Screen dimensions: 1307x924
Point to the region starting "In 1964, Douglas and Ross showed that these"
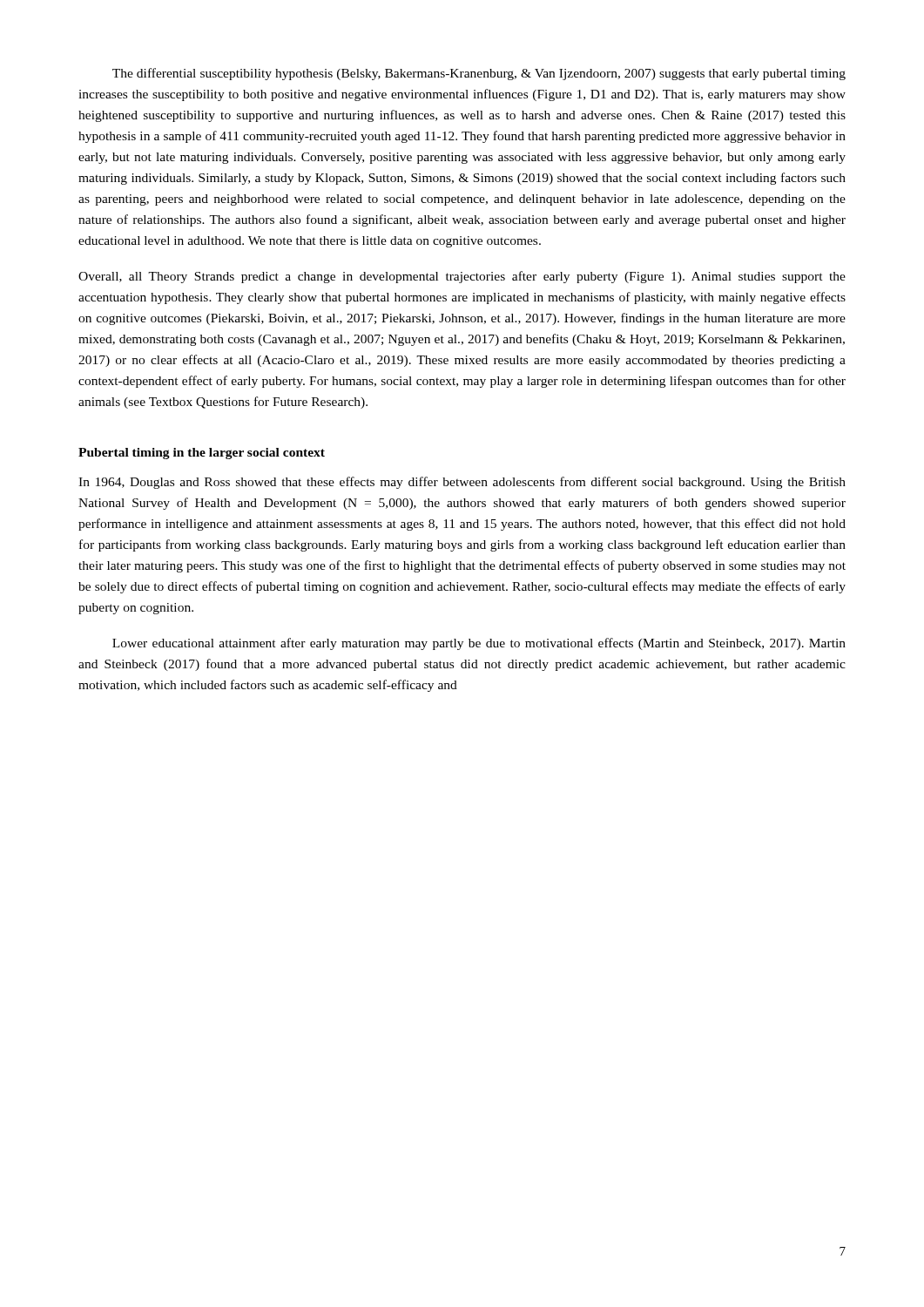(462, 544)
